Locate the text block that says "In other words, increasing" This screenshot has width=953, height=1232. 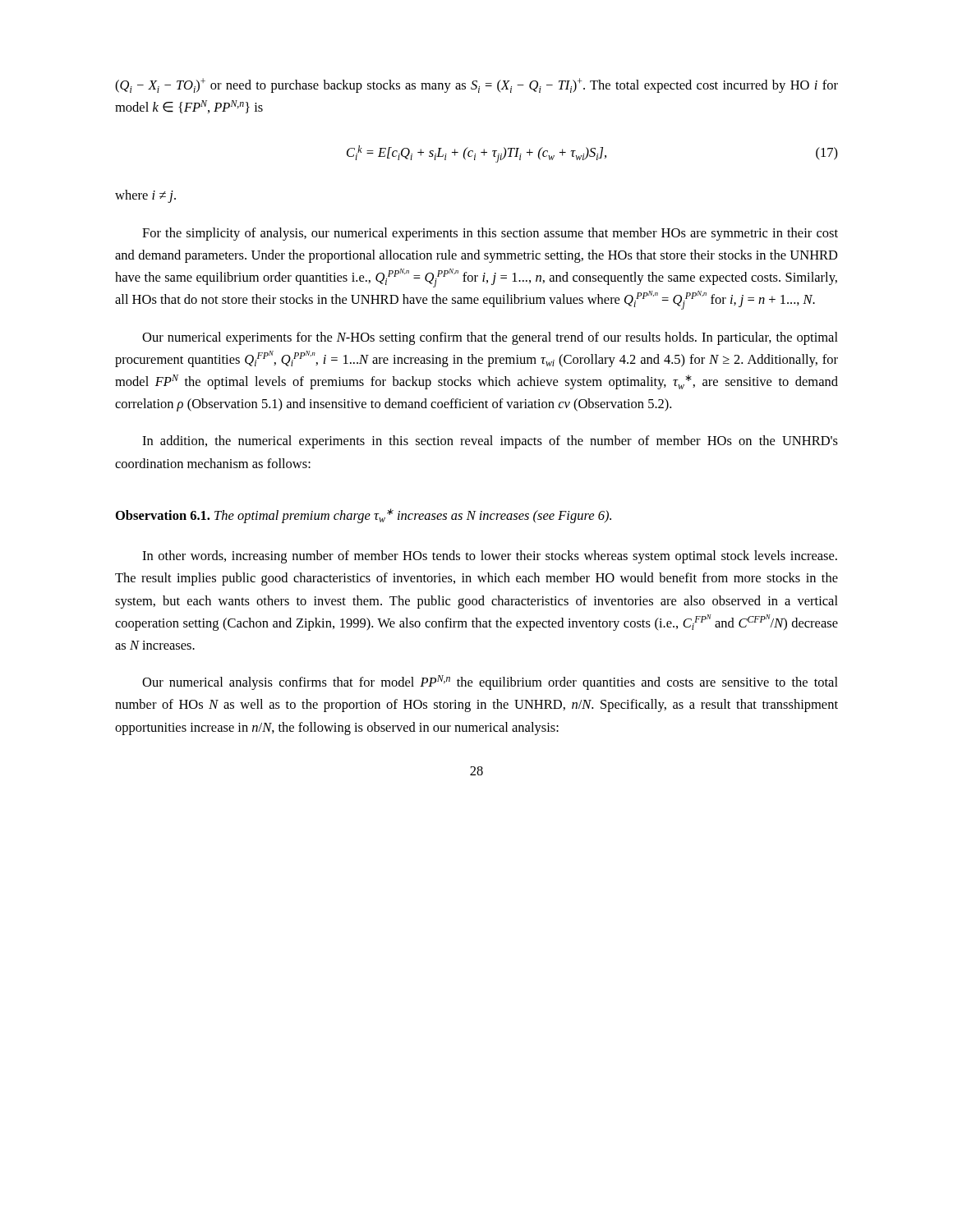pyautogui.click(x=476, y=600)
